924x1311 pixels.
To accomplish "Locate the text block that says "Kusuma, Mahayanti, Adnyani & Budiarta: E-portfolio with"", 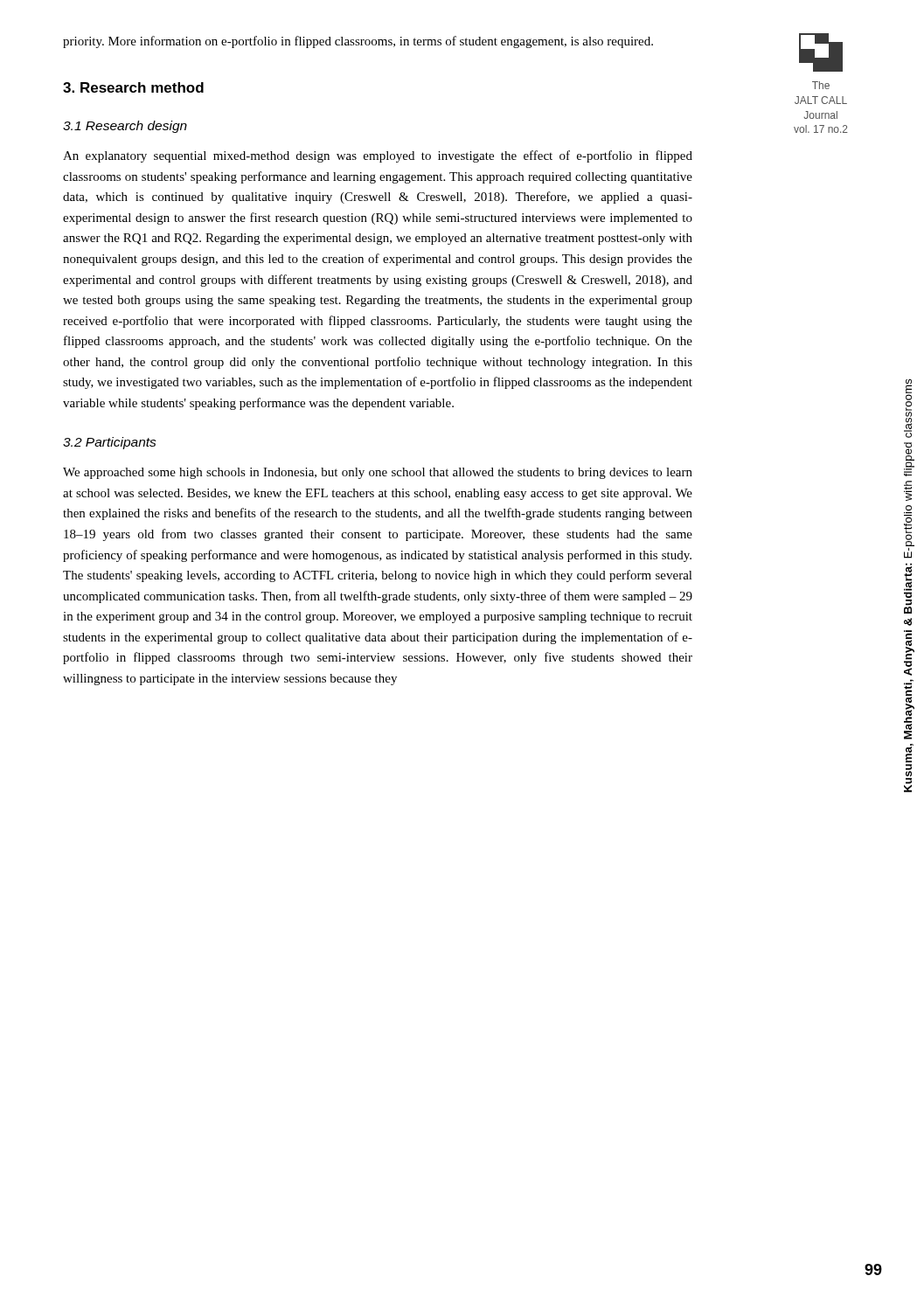I will (907, 586).
